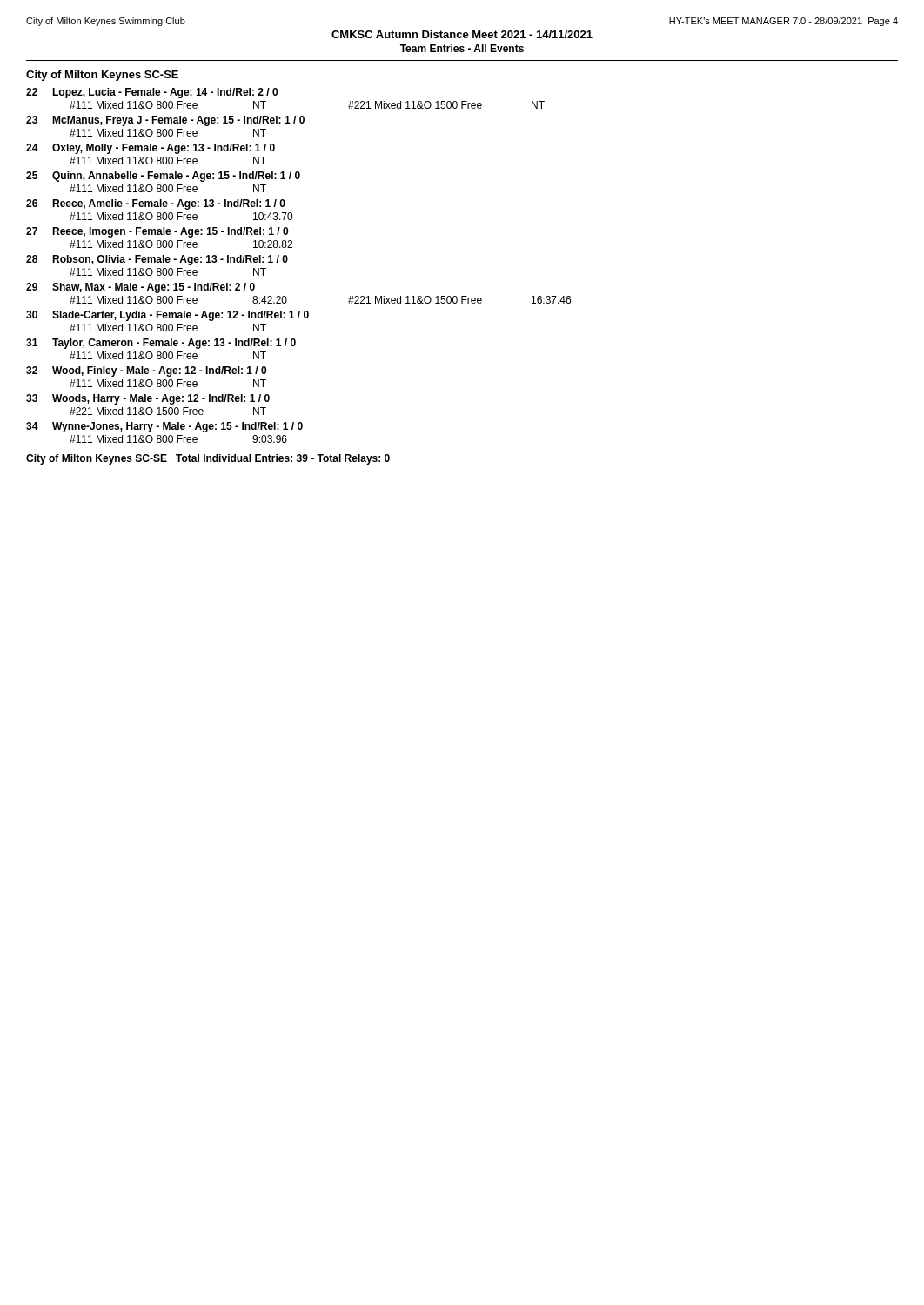Screen dimensions: 1305x924
Task: Navigate to the region starting "#111 Mixed 11&O 800 Free 8:42.20 #221"
Action: (348, 300)
